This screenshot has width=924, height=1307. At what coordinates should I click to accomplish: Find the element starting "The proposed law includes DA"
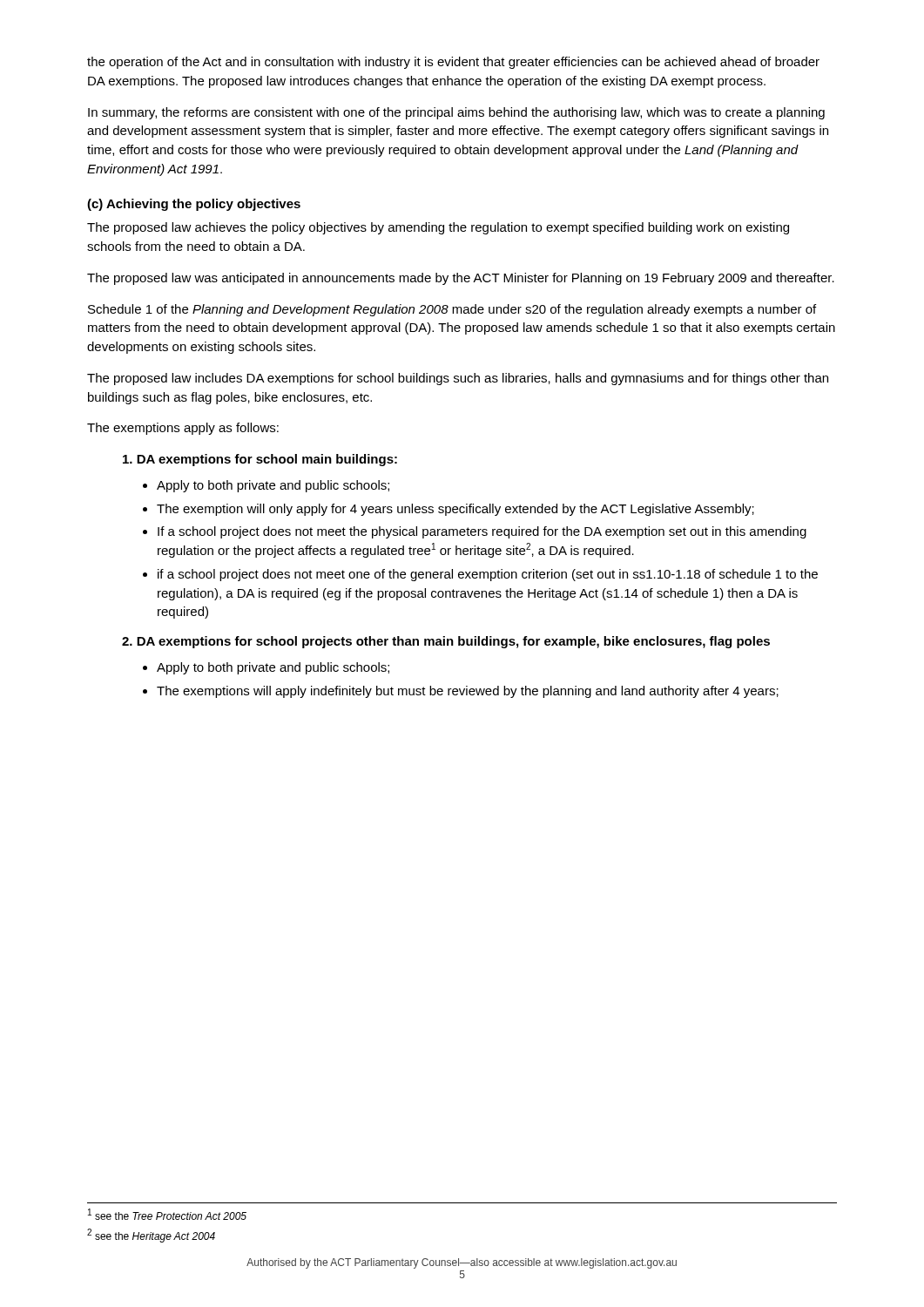click(x=462, y=387)
